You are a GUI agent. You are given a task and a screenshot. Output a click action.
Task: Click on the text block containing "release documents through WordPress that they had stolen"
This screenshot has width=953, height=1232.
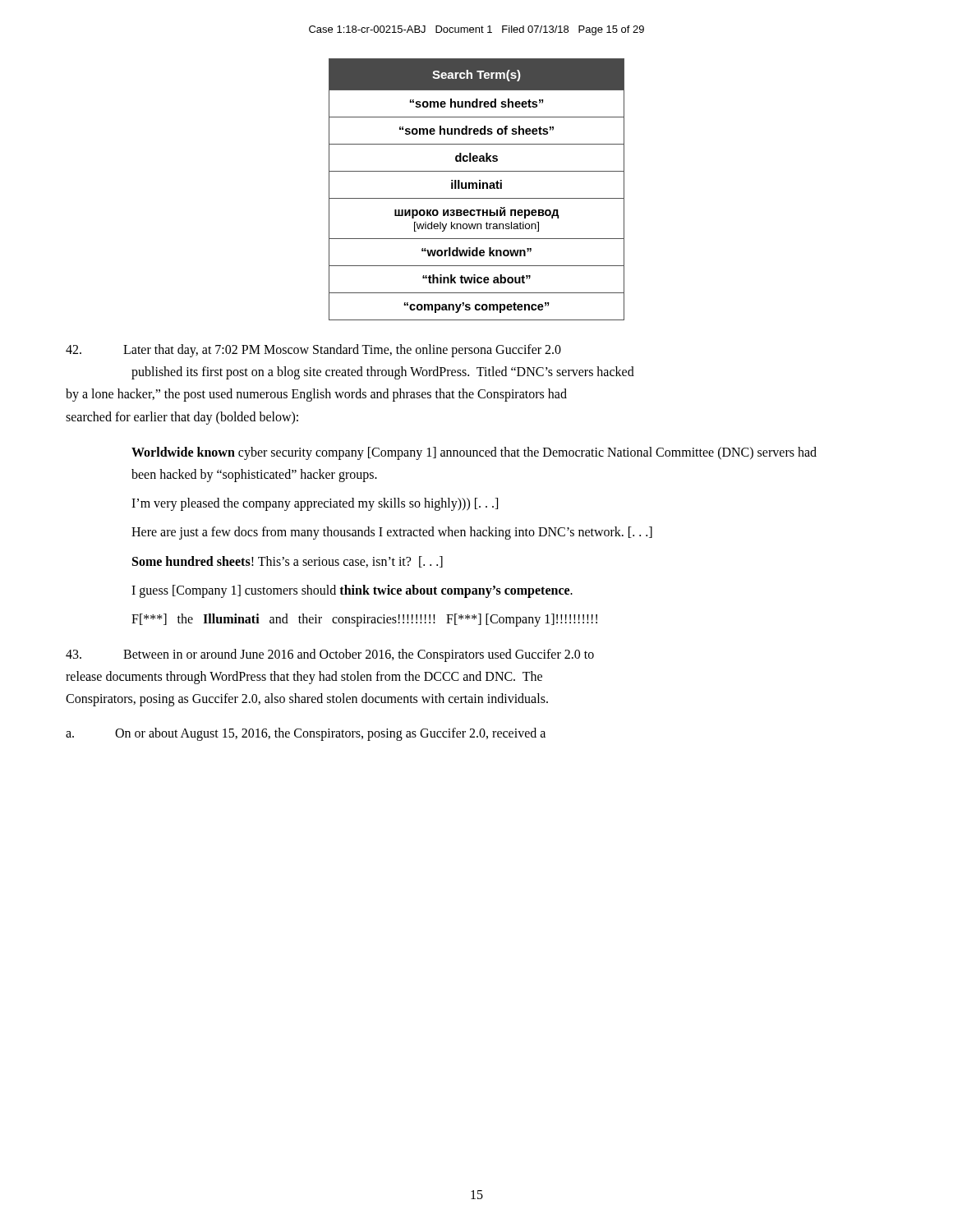tap(304, 677)
